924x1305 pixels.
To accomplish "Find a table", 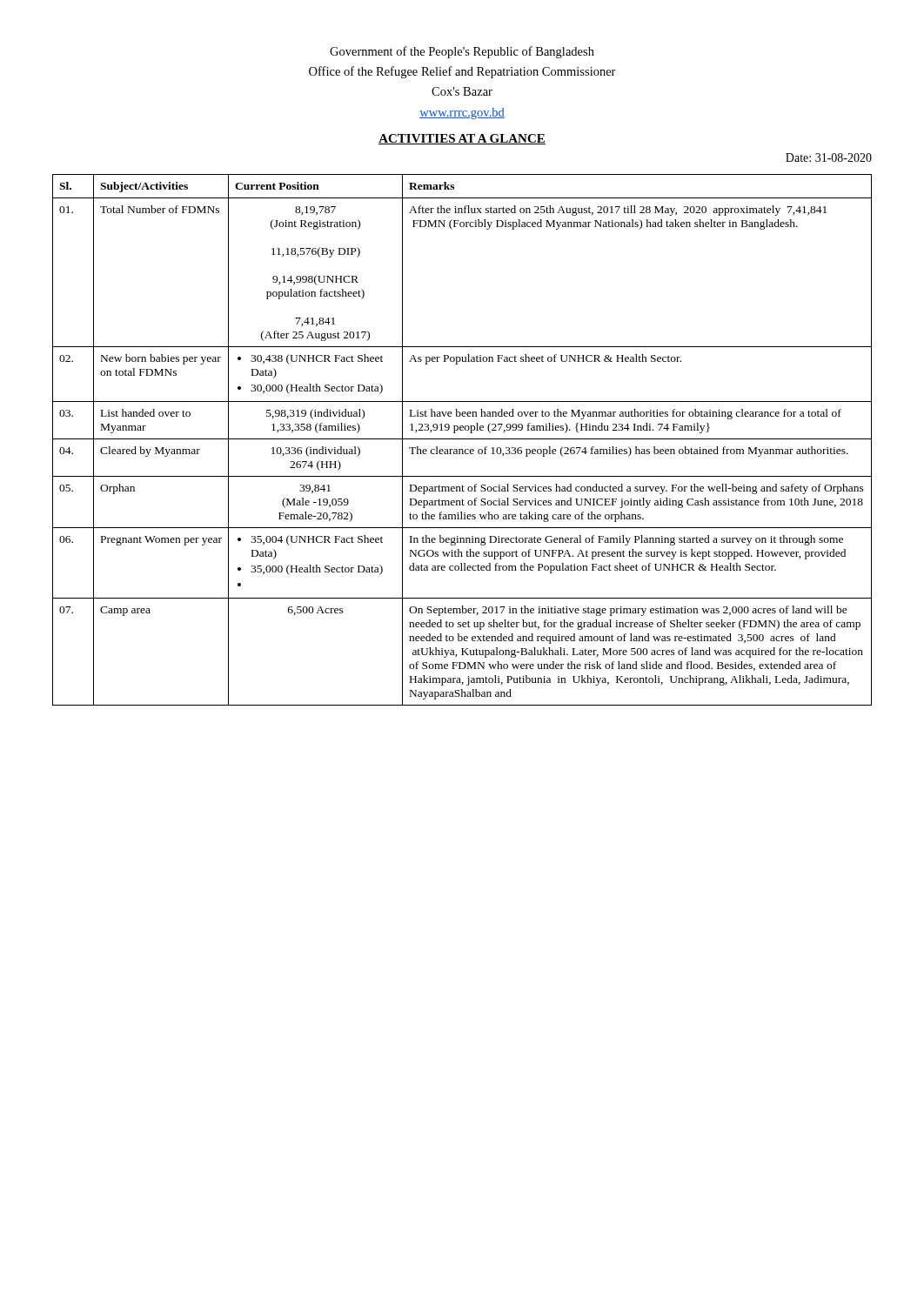I will [x=462, y=440].
